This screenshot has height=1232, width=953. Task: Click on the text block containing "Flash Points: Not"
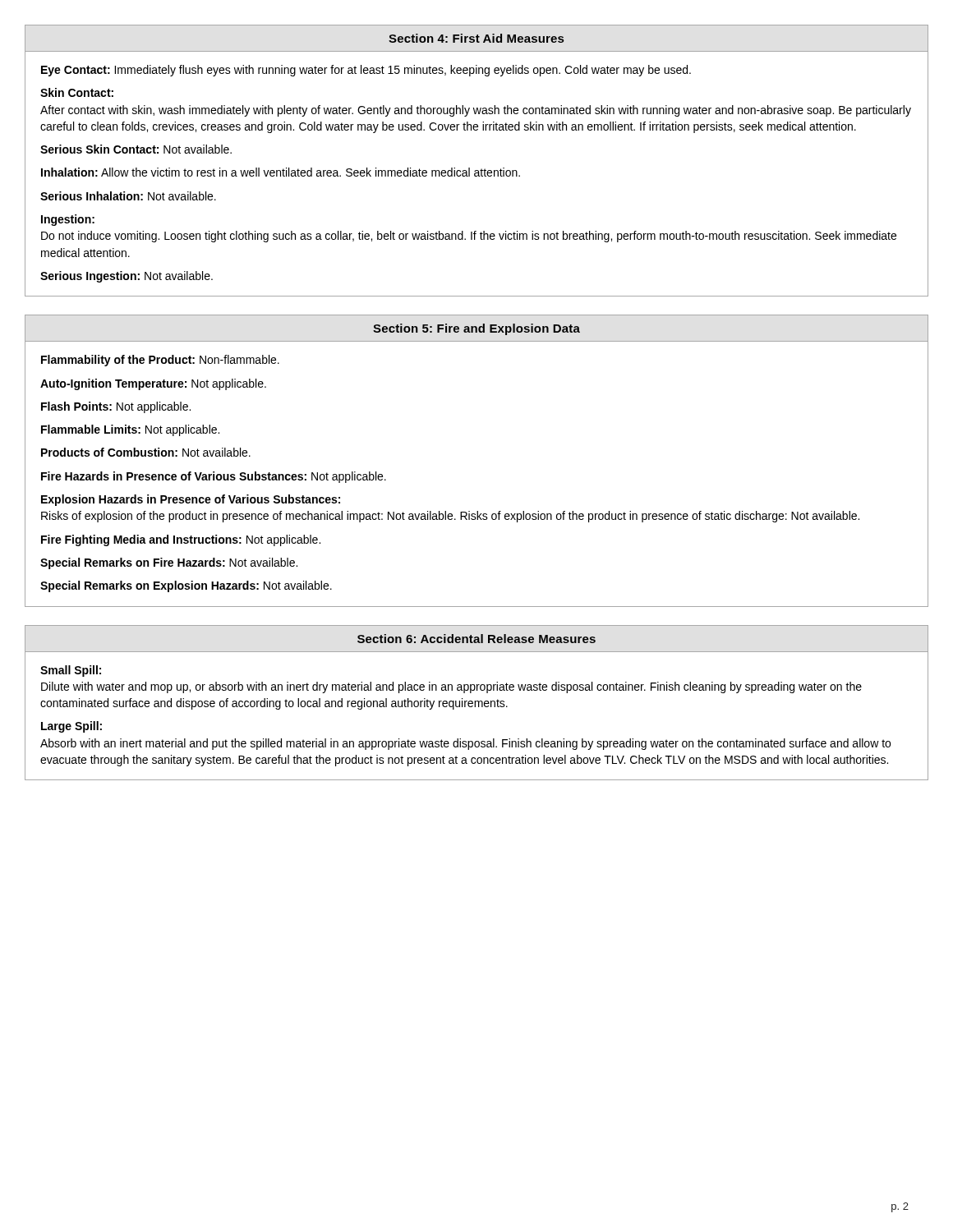click(x=116, y=406)
